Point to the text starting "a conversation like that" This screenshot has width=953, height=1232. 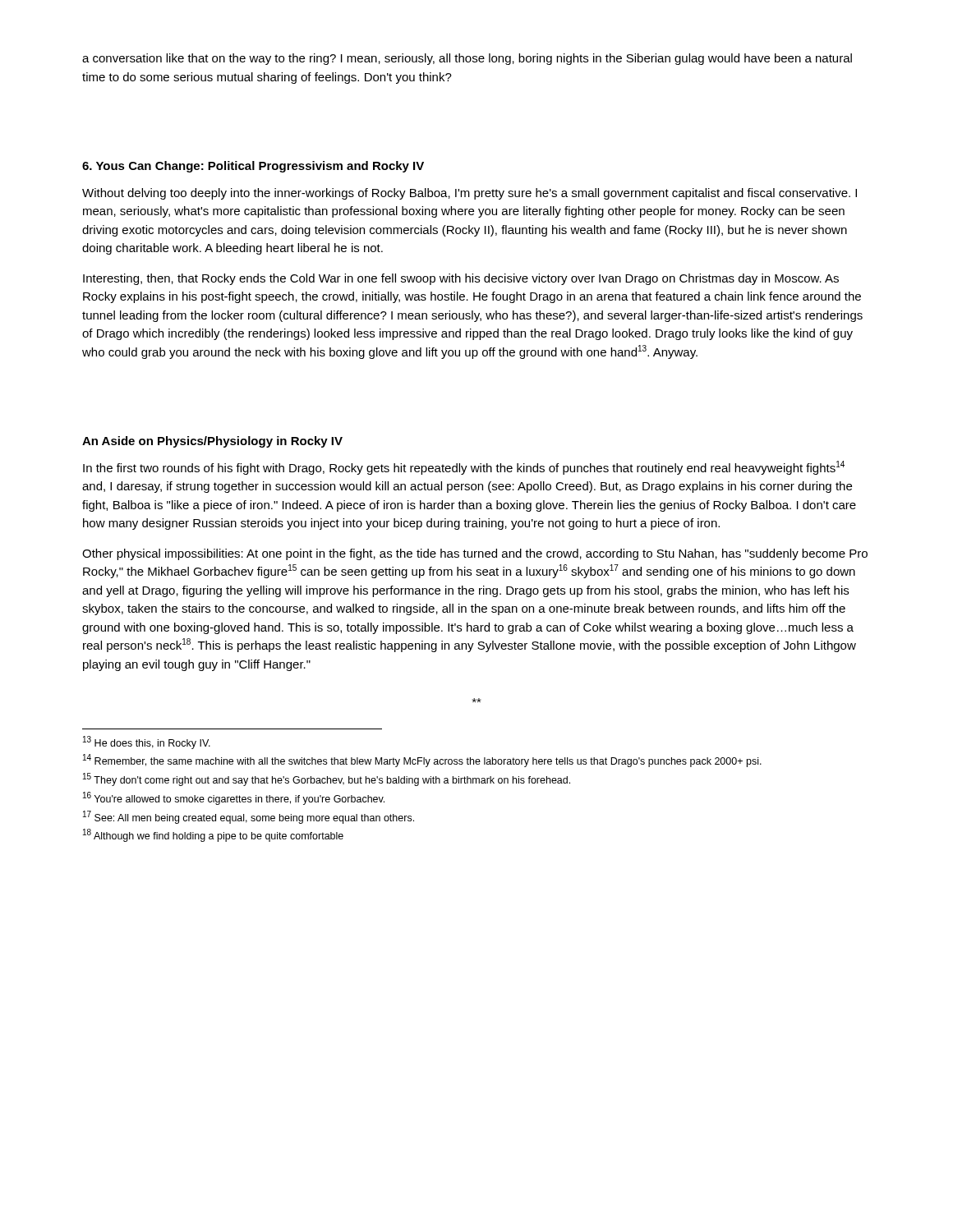476,68
